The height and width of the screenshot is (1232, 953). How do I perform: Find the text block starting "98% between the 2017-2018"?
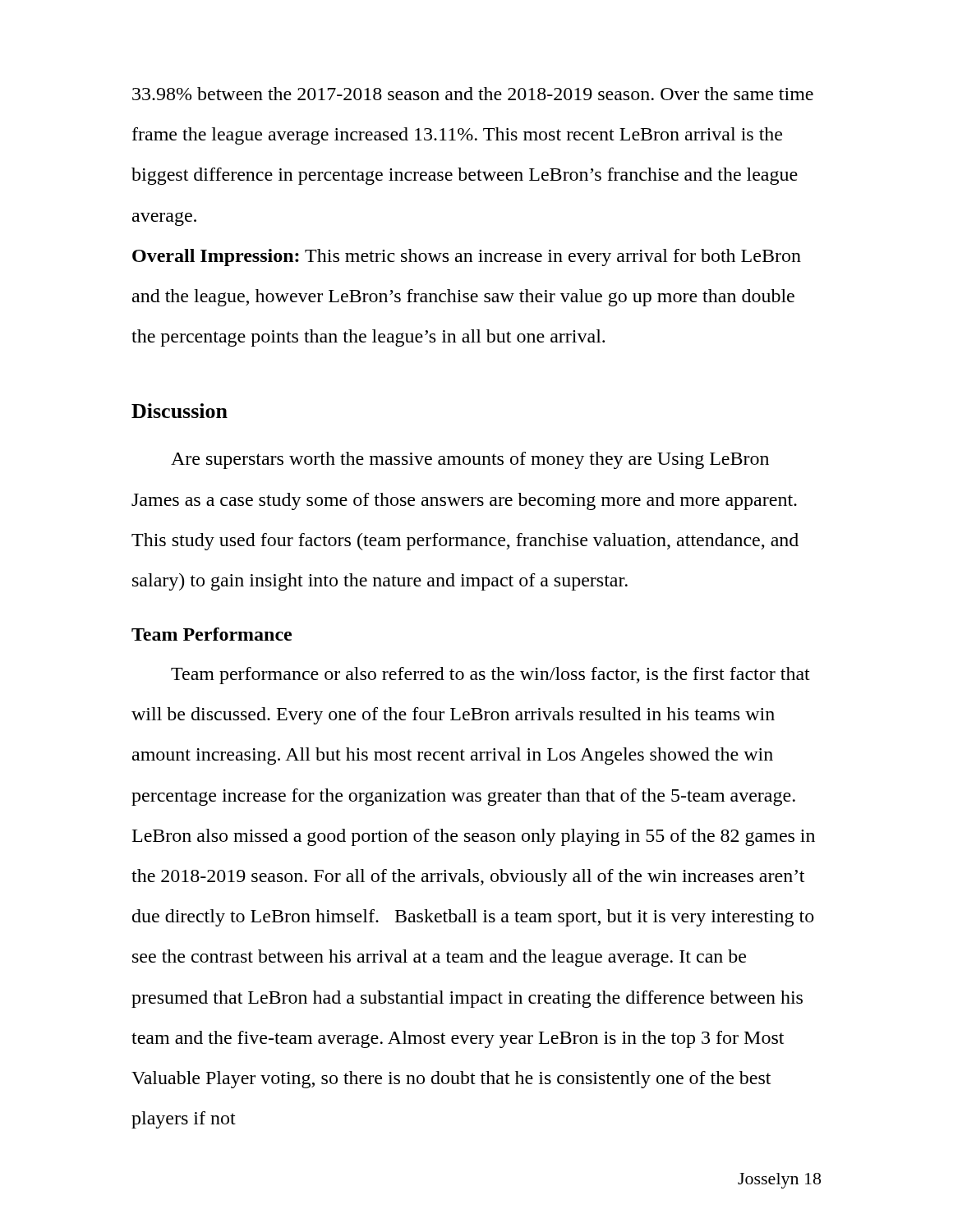point(473,94)
